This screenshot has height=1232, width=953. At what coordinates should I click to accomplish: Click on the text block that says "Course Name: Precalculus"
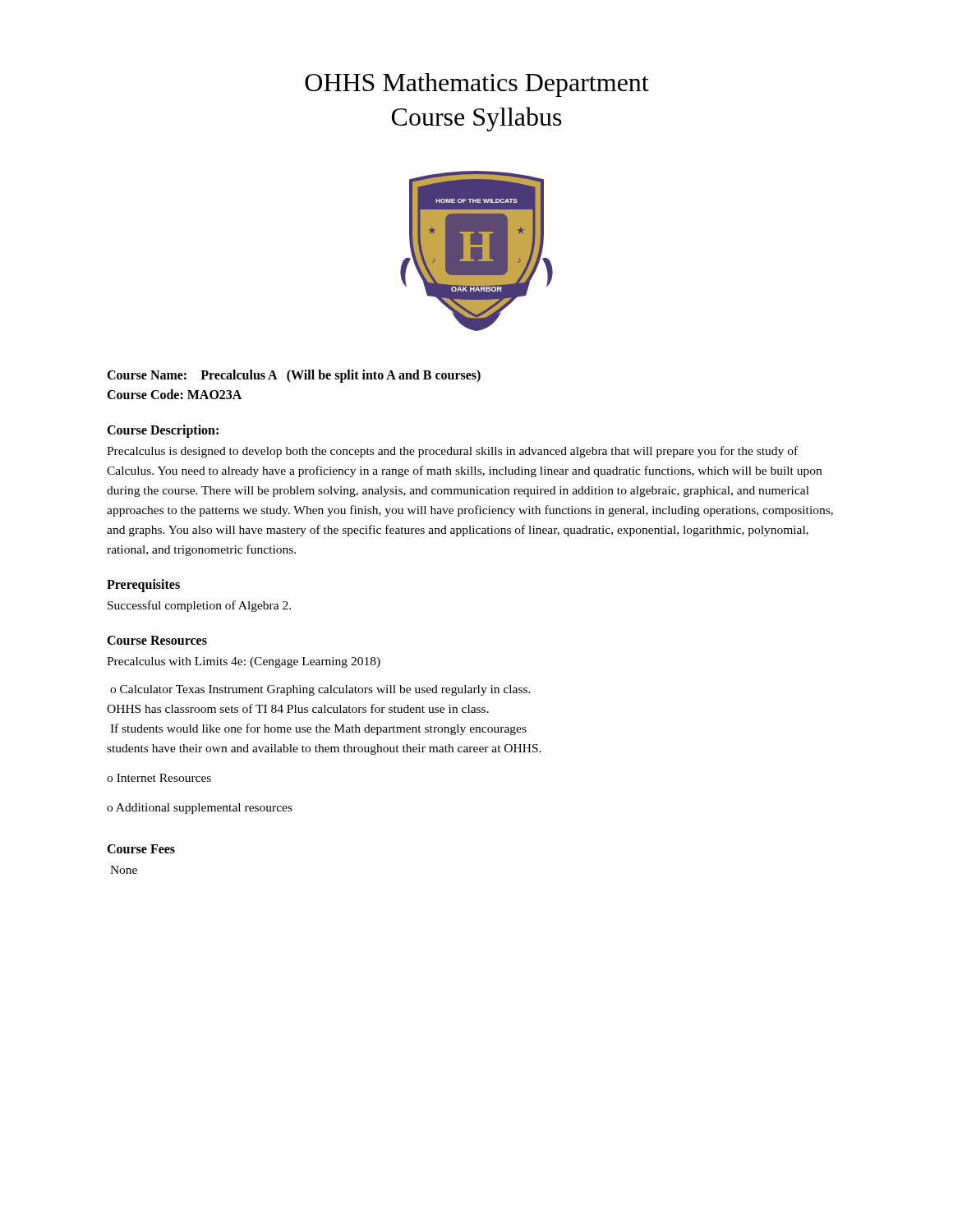pos(476,385)
